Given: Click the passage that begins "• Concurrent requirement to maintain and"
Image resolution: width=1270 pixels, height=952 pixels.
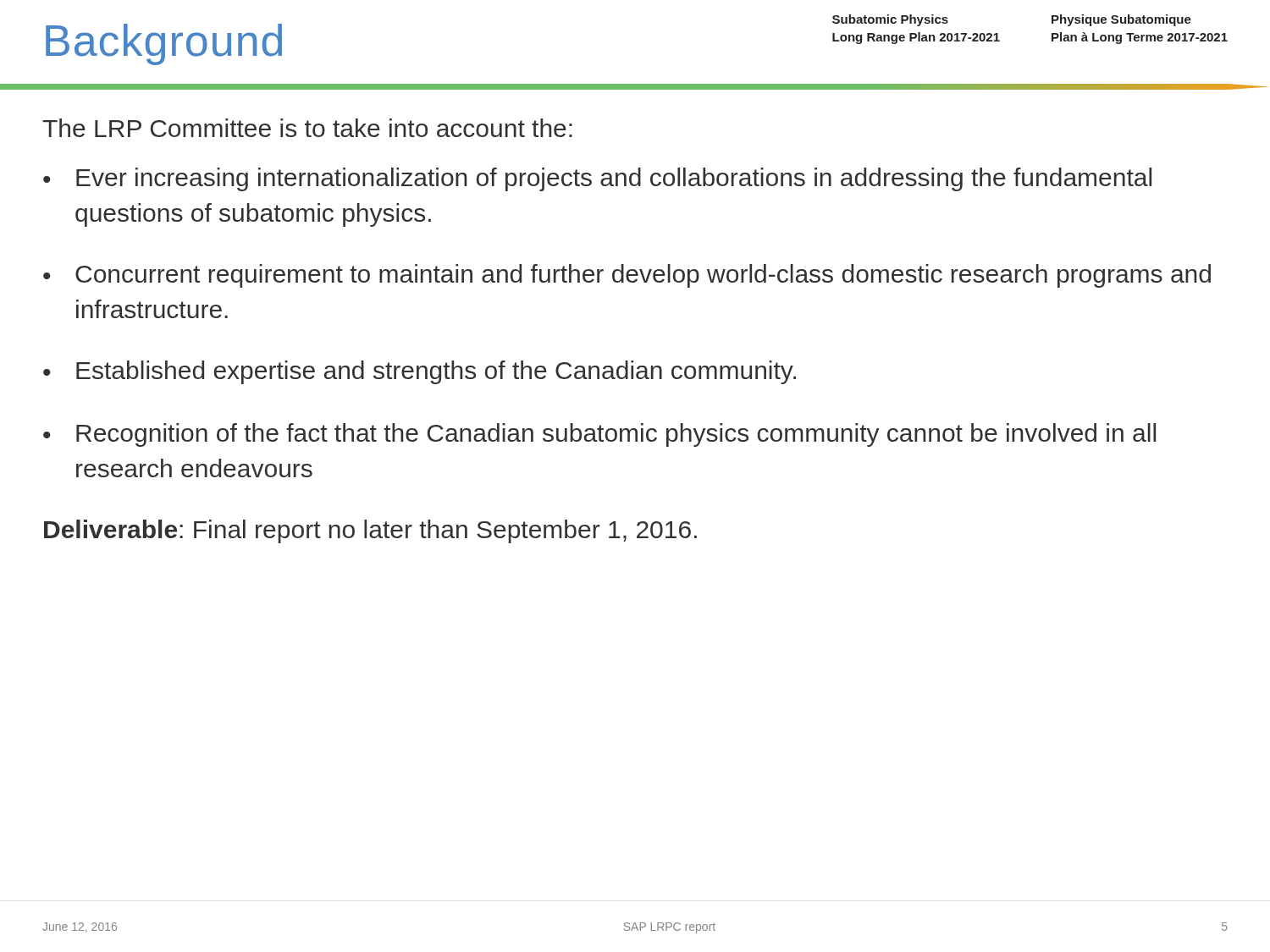Looking at the screenshot, I should coord(635,292).
